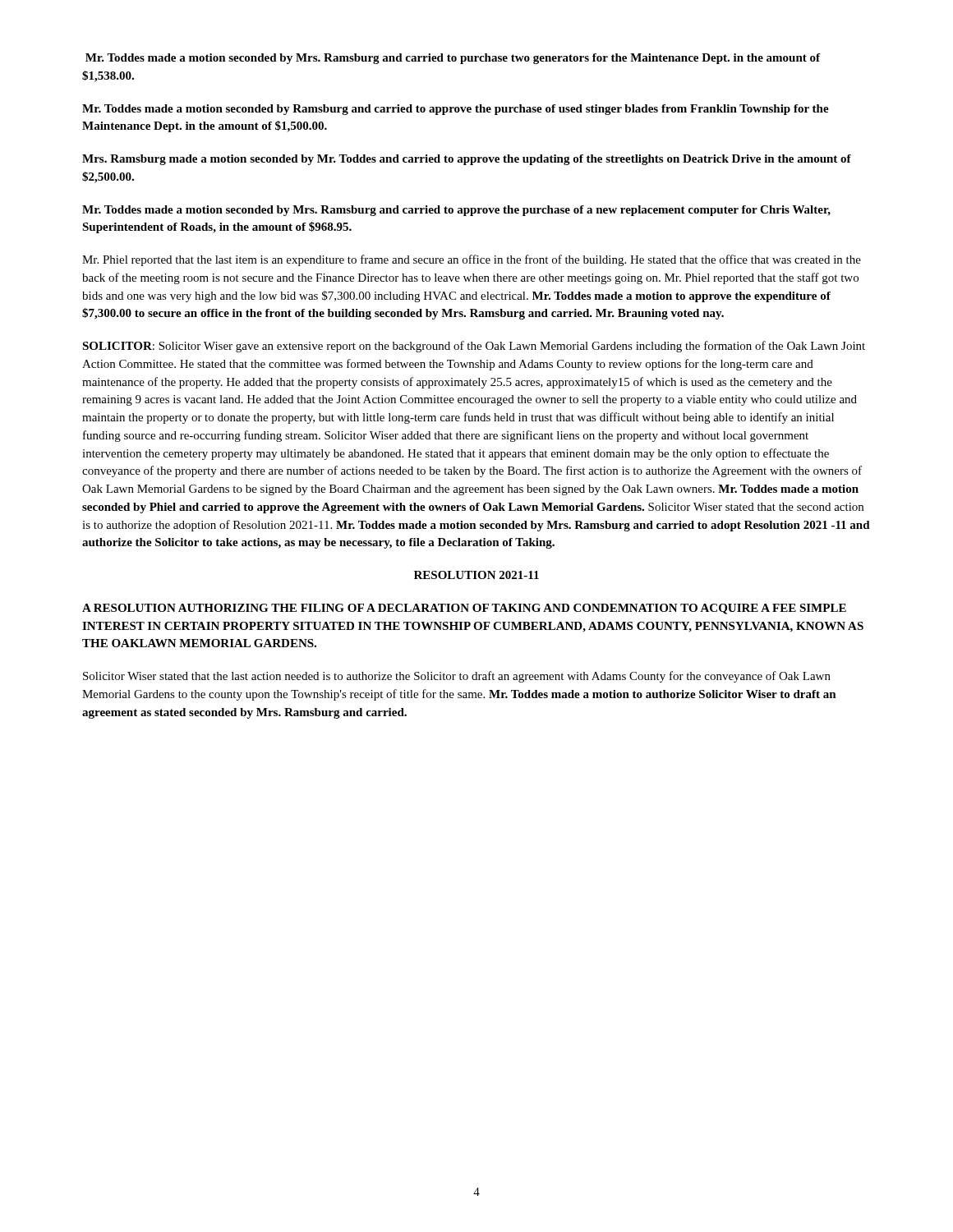
Task: Point to the element starting "RESOLUTION 2021-11"
Action: (x=476, y=575)
